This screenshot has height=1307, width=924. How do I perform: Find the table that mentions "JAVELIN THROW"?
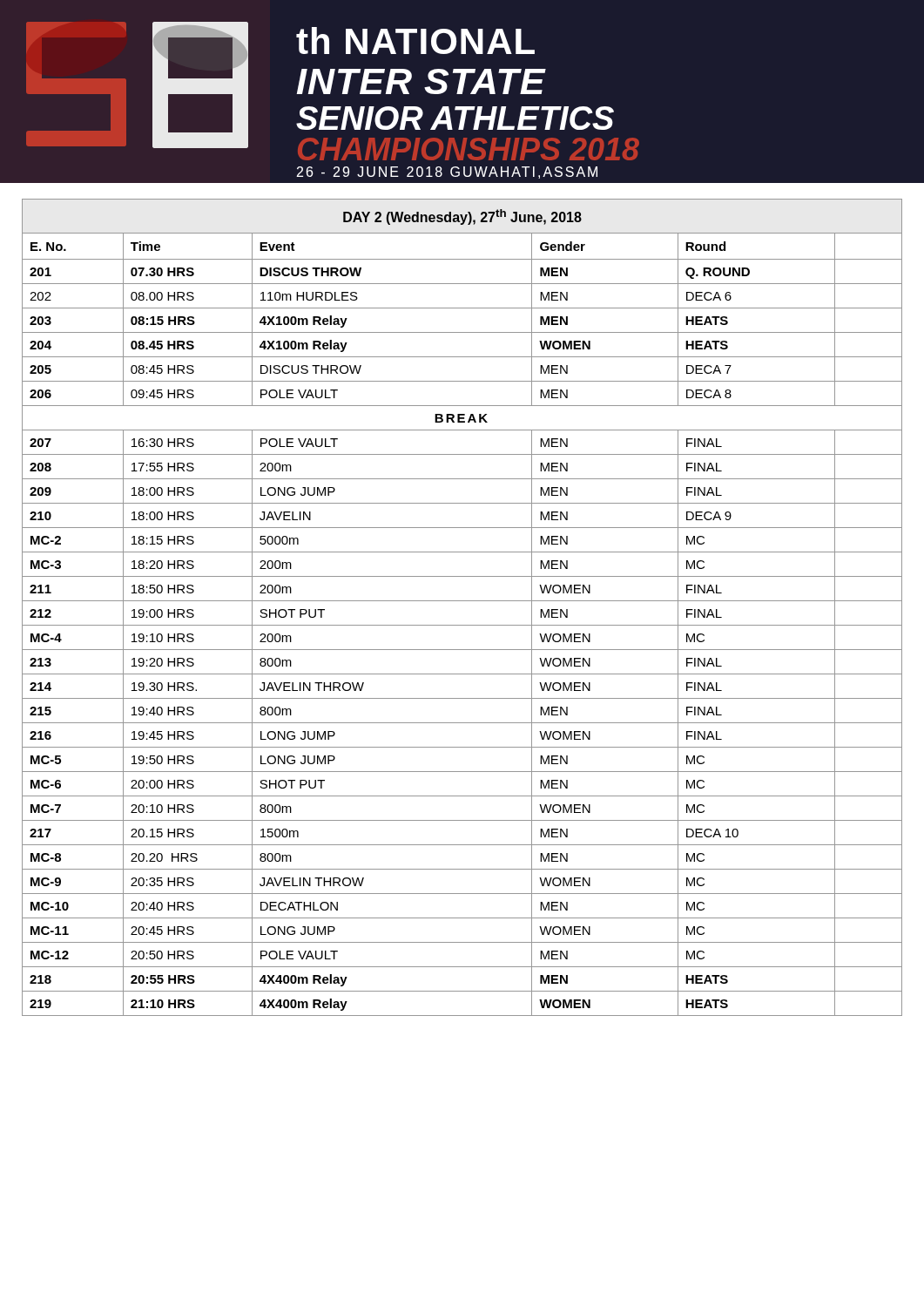(x=462, y=607)
